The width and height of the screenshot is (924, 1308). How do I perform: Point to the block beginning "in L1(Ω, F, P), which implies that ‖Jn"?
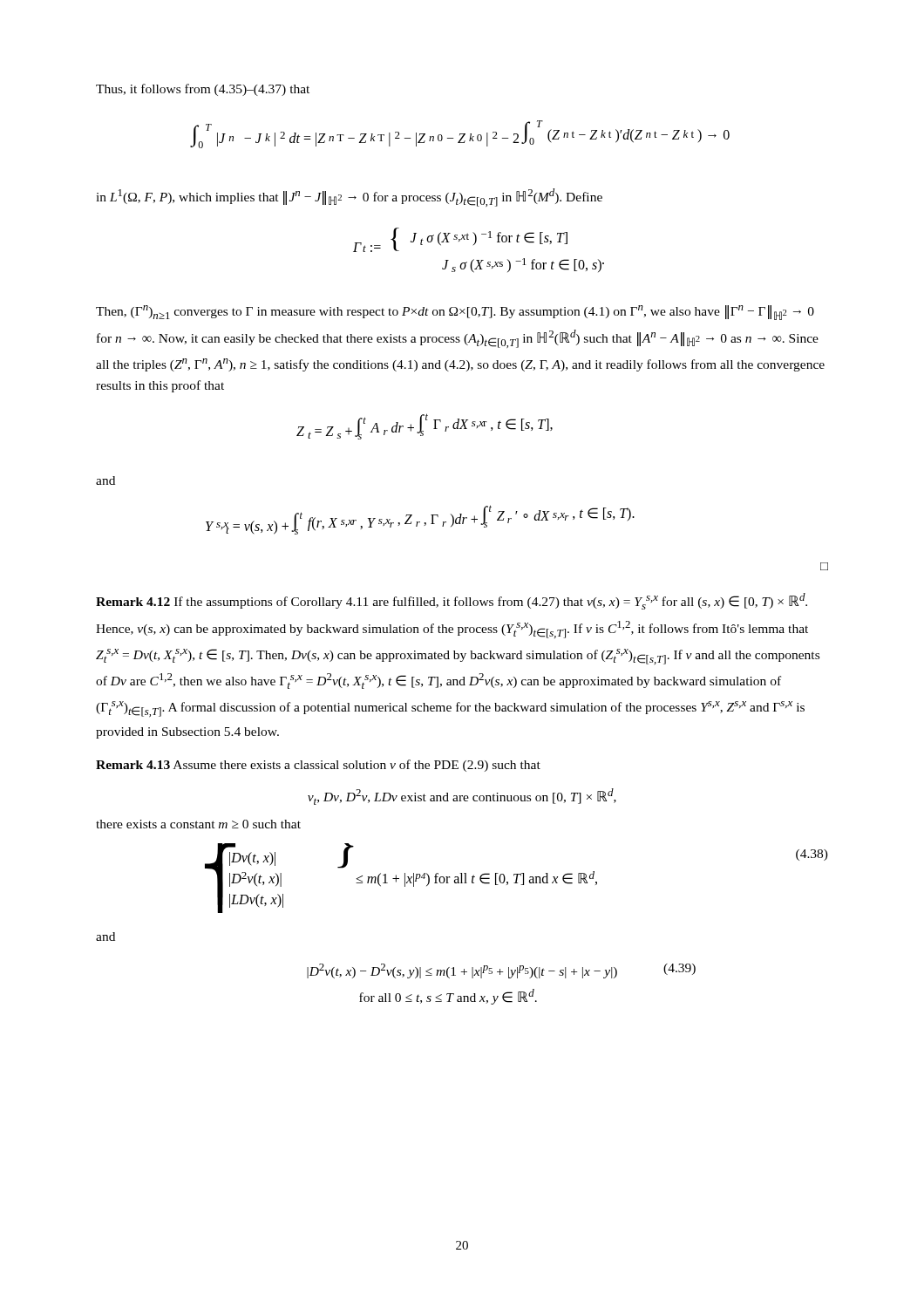click(349, 197)
